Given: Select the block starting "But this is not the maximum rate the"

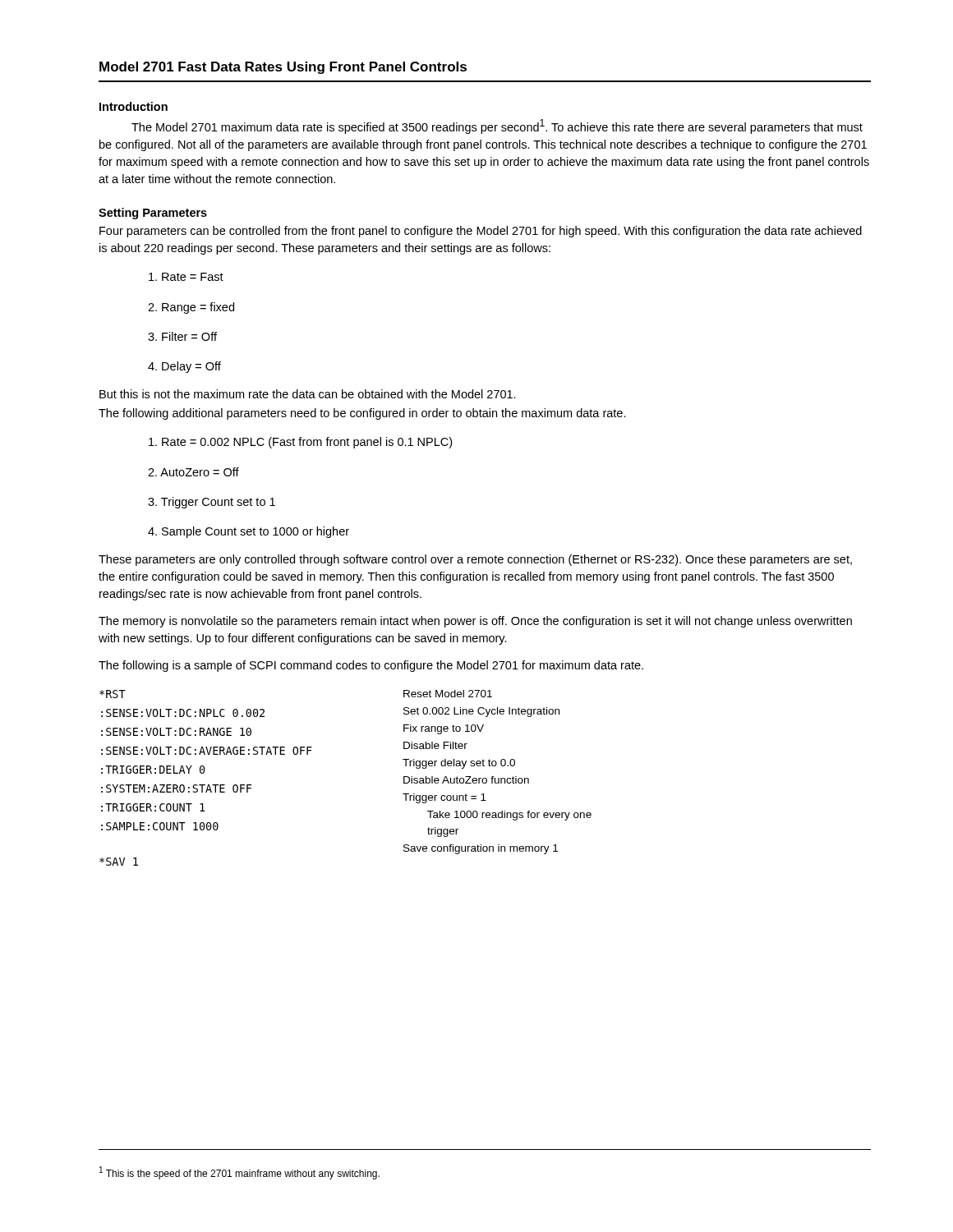Looking at the screenshot, I should coord(485,404).
